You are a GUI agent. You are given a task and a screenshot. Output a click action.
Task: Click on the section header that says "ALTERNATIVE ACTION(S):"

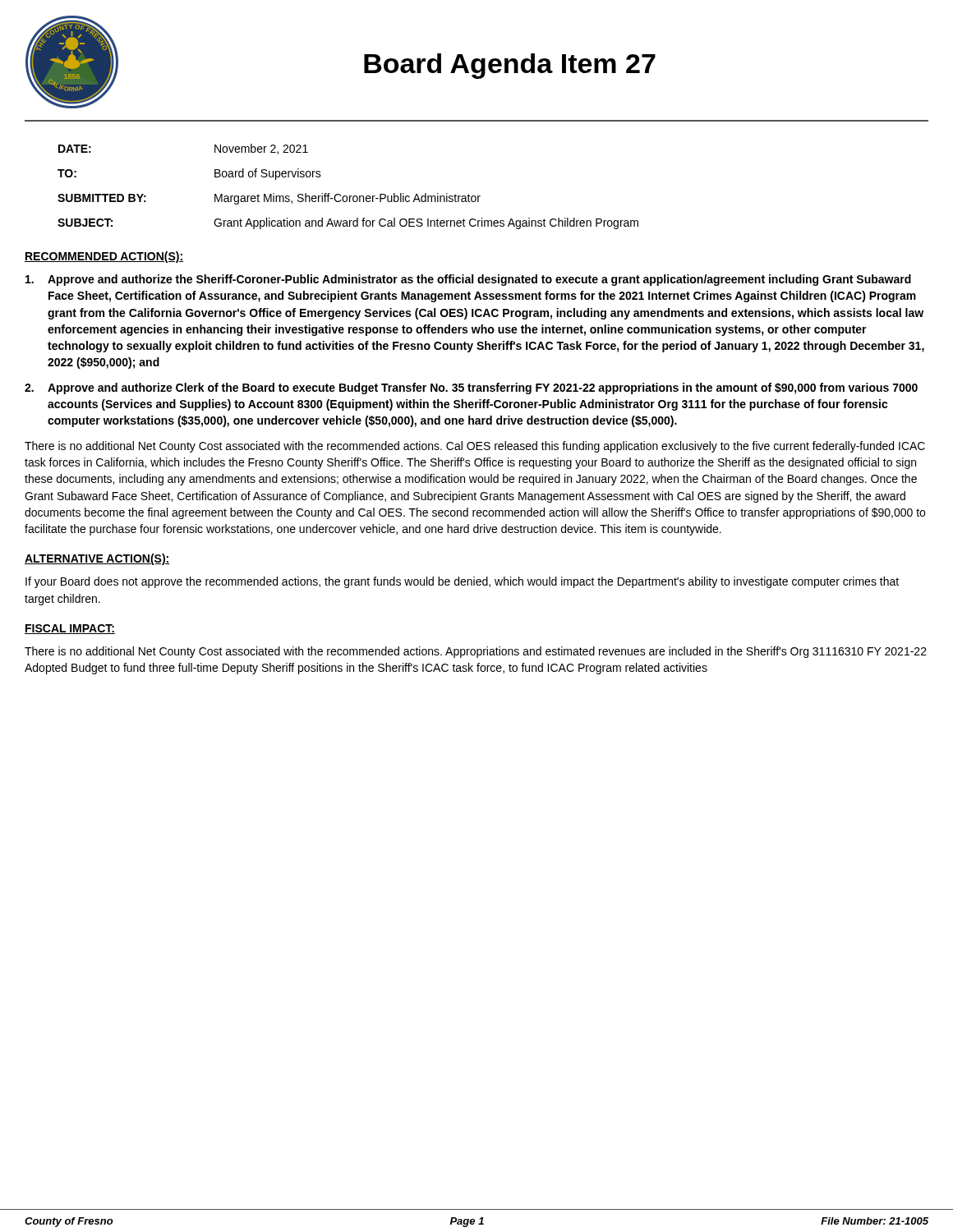click(97, 559)
